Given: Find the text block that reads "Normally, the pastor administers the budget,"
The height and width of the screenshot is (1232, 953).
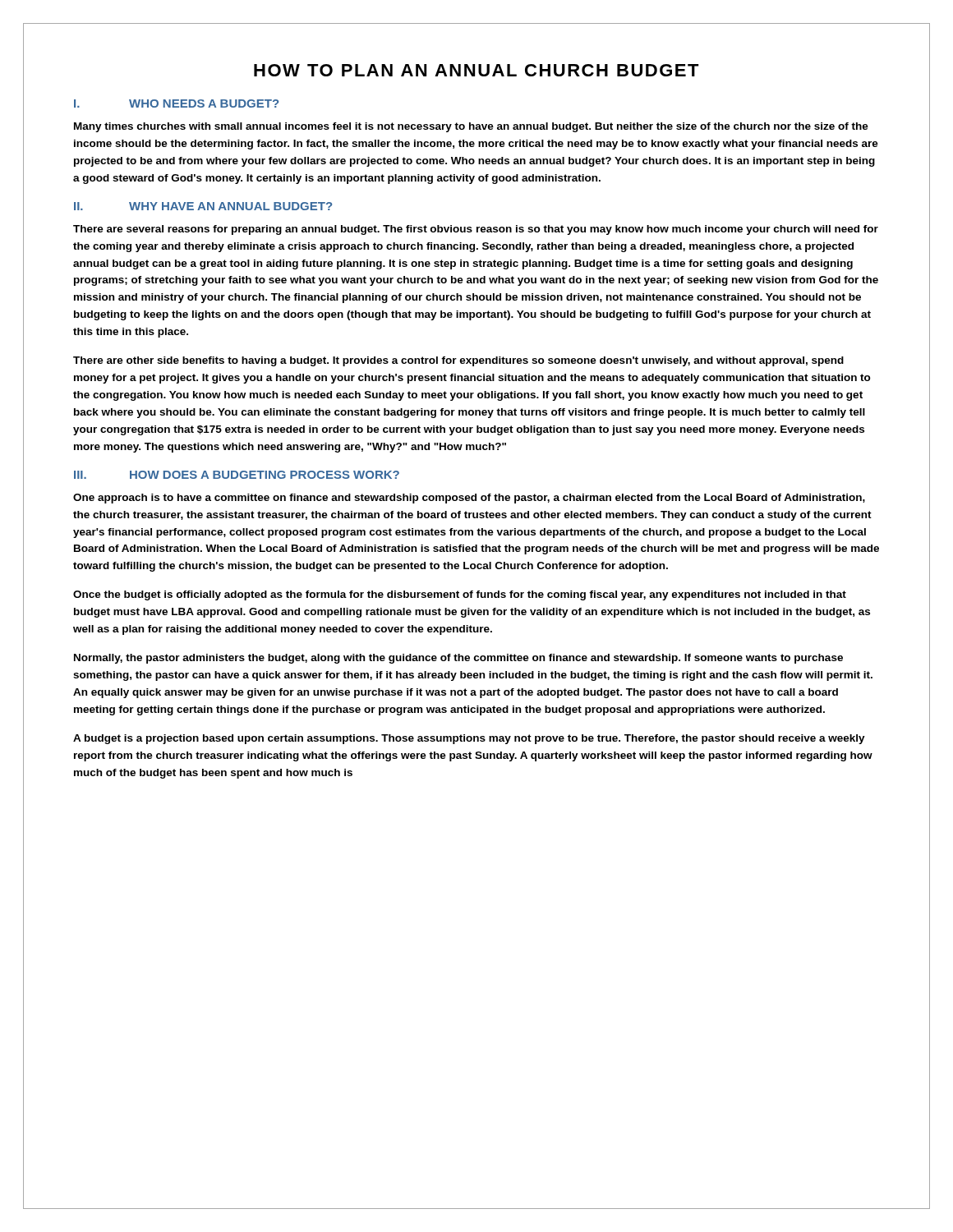Looking at the screenshot, I should coord(473,683).
